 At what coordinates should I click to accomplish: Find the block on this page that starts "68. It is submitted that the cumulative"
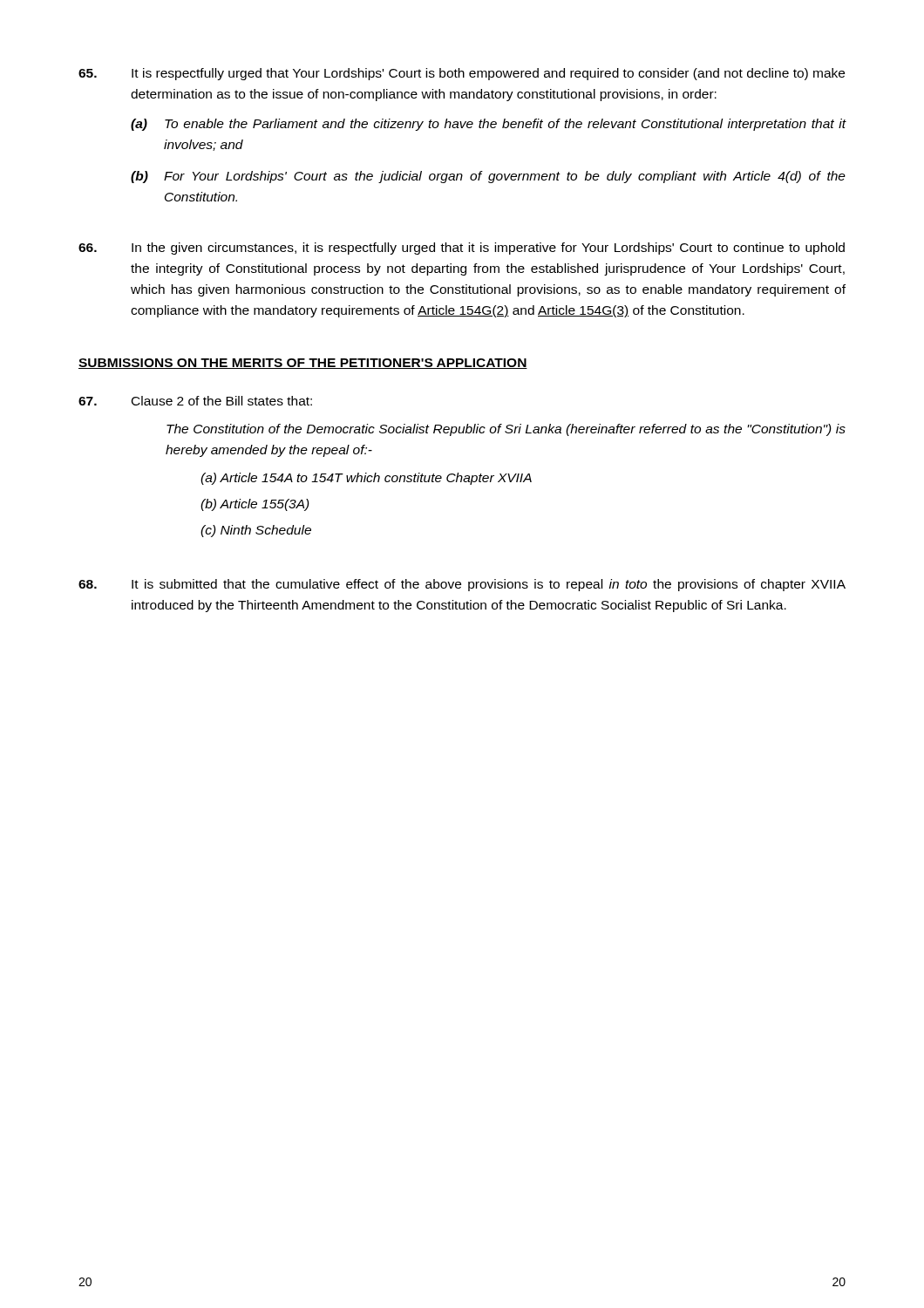pyautogui.click(x=462, y=595)
